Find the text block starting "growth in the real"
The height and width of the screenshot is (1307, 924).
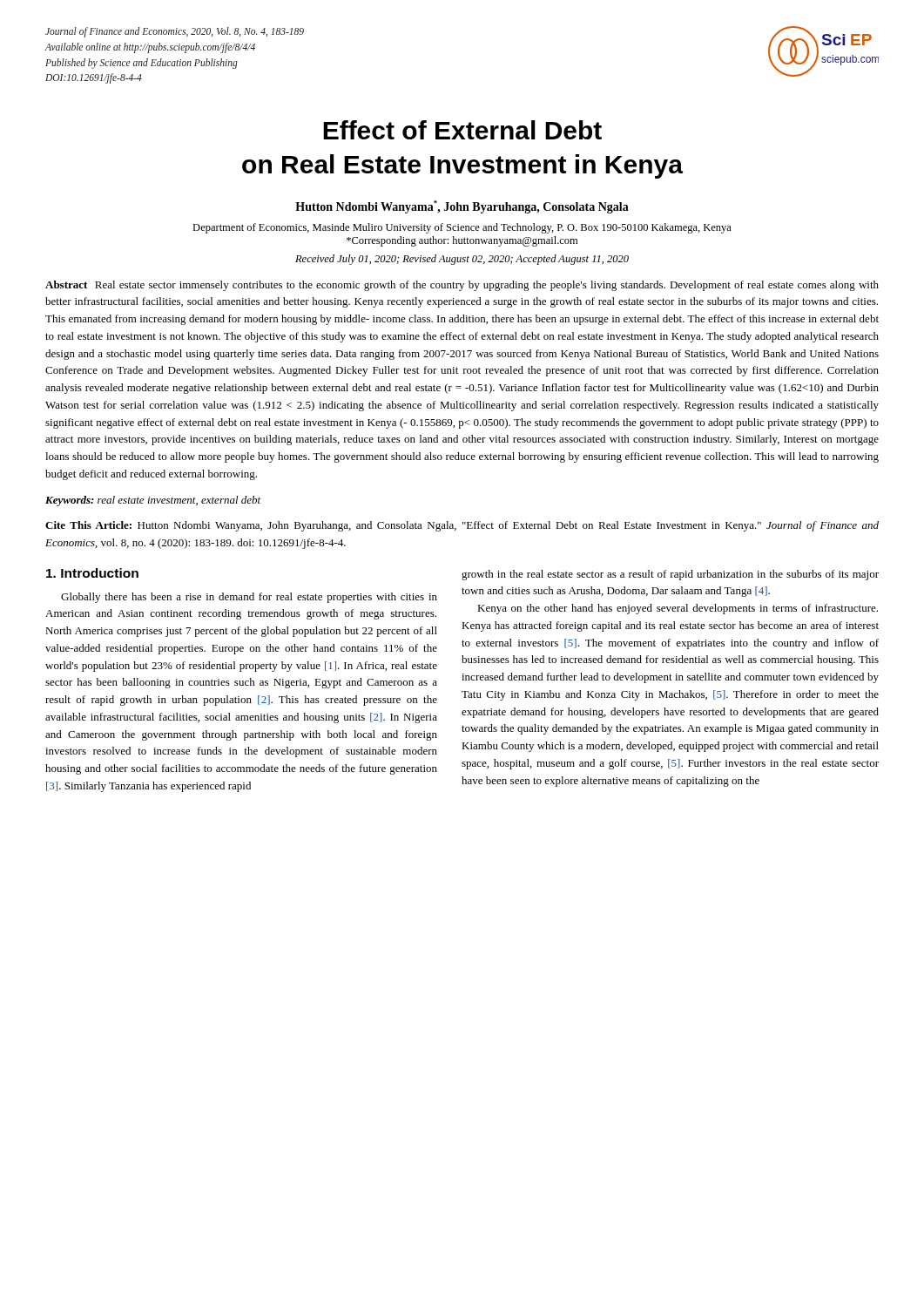[670, 582]
